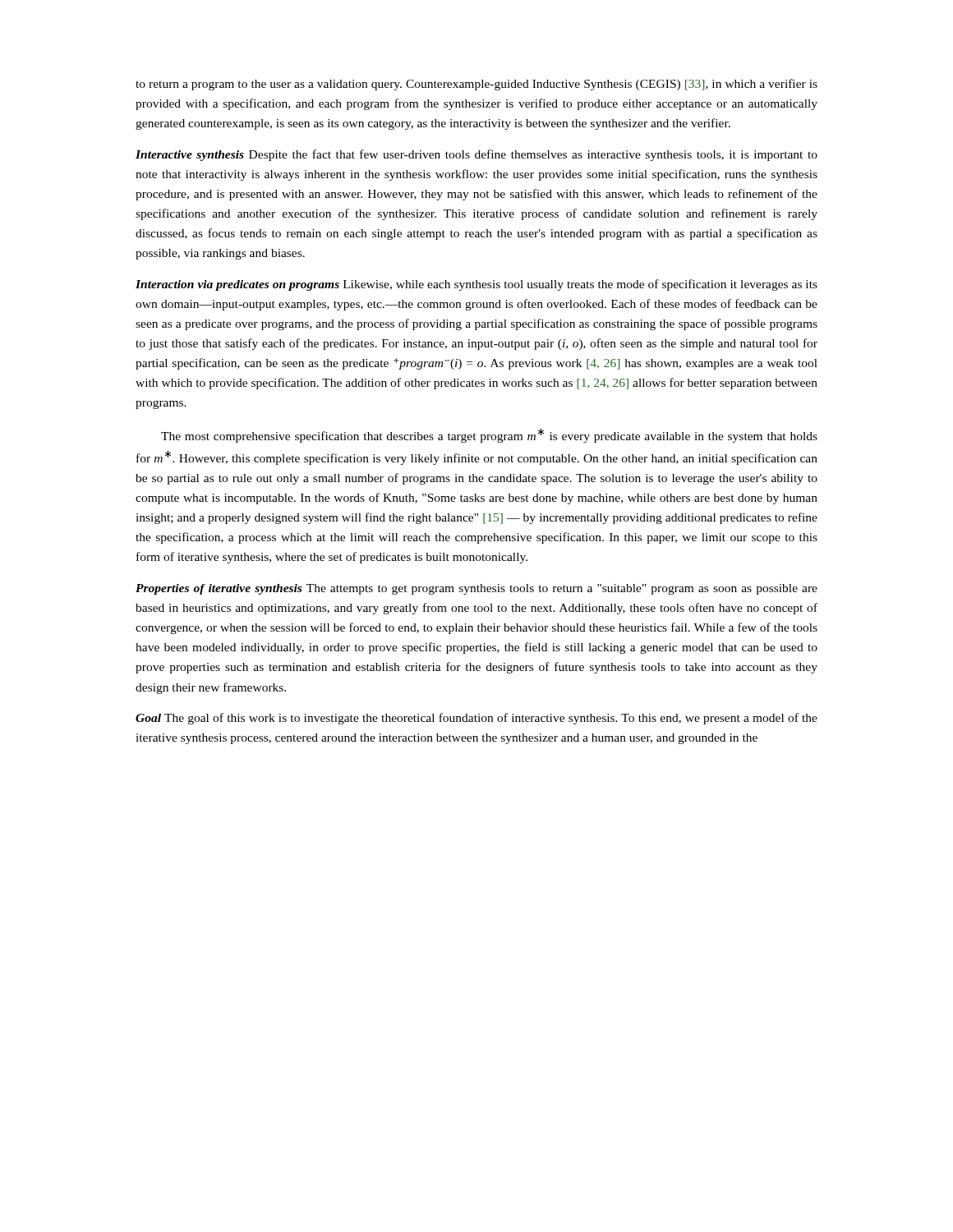The height and width of the screenshot is (1232, 953).
Task: Navigate to the region starting "Interaction via predicates on"
Action: tap(476, 343)
